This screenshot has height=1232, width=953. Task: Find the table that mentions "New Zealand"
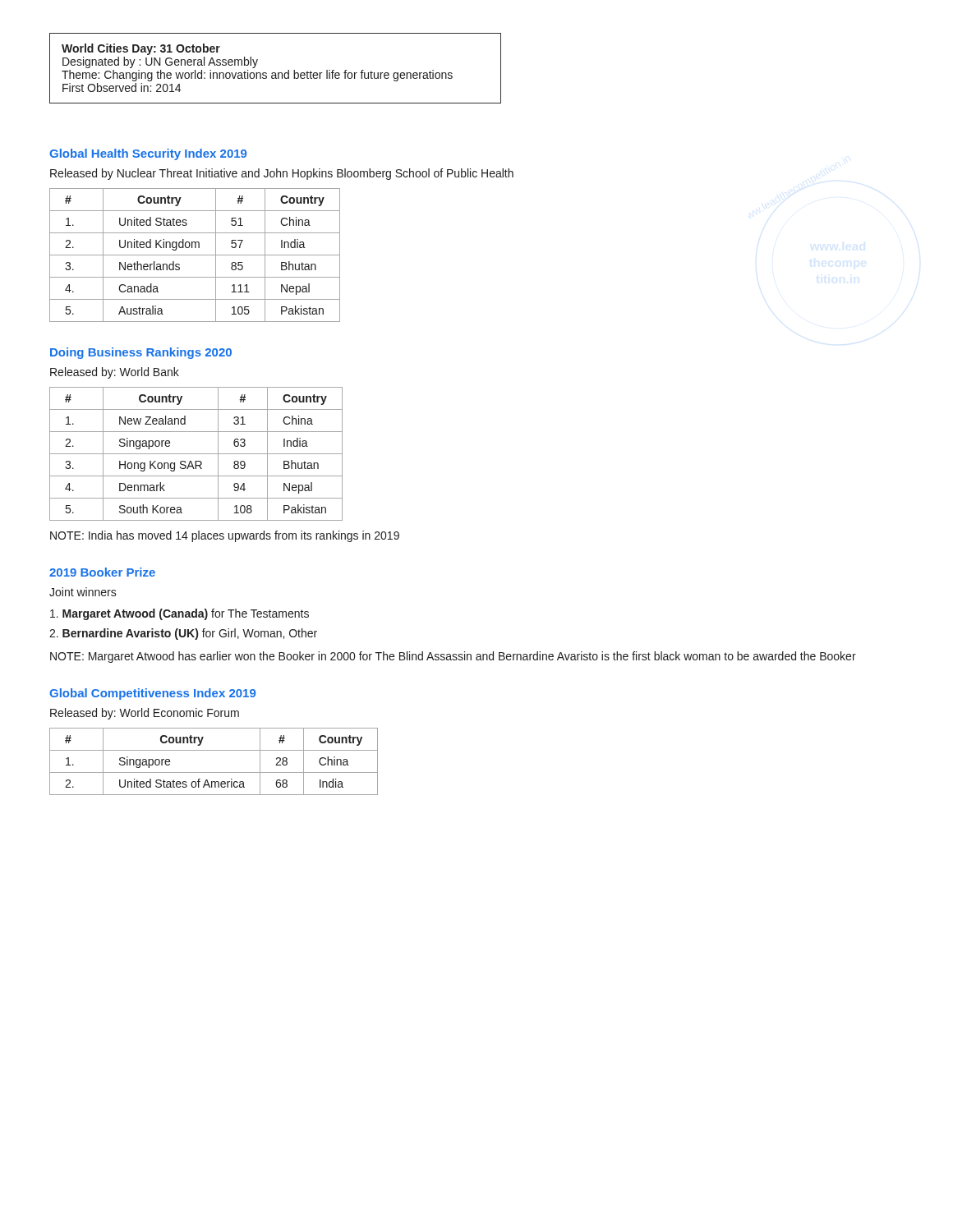pyautogui.click(x=476, y=454)
